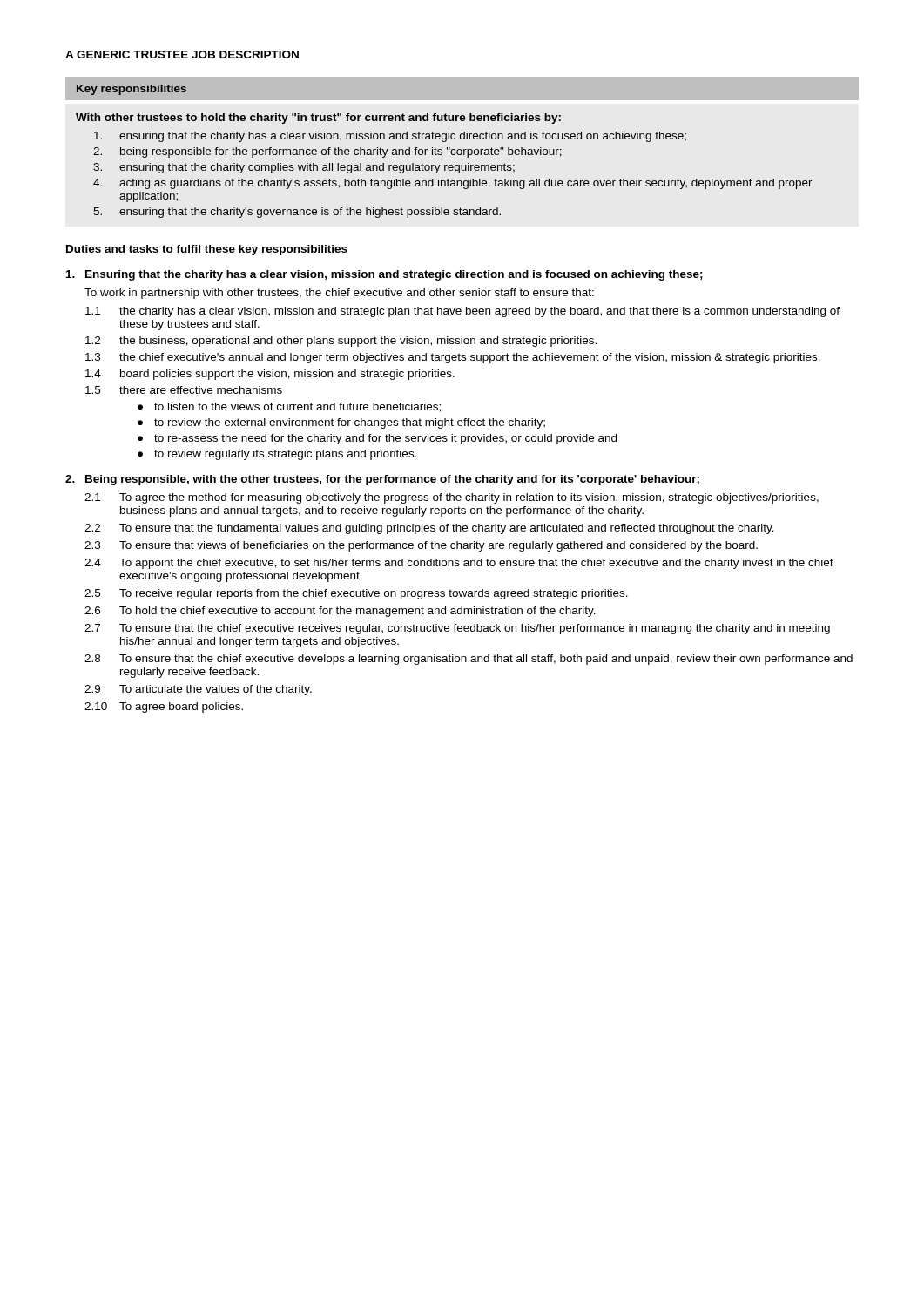Viewport: 924px width, 1307px height.
Task: Click the passage that begins "With other trustees to hold the charity "in"
Action: point(319,117)
